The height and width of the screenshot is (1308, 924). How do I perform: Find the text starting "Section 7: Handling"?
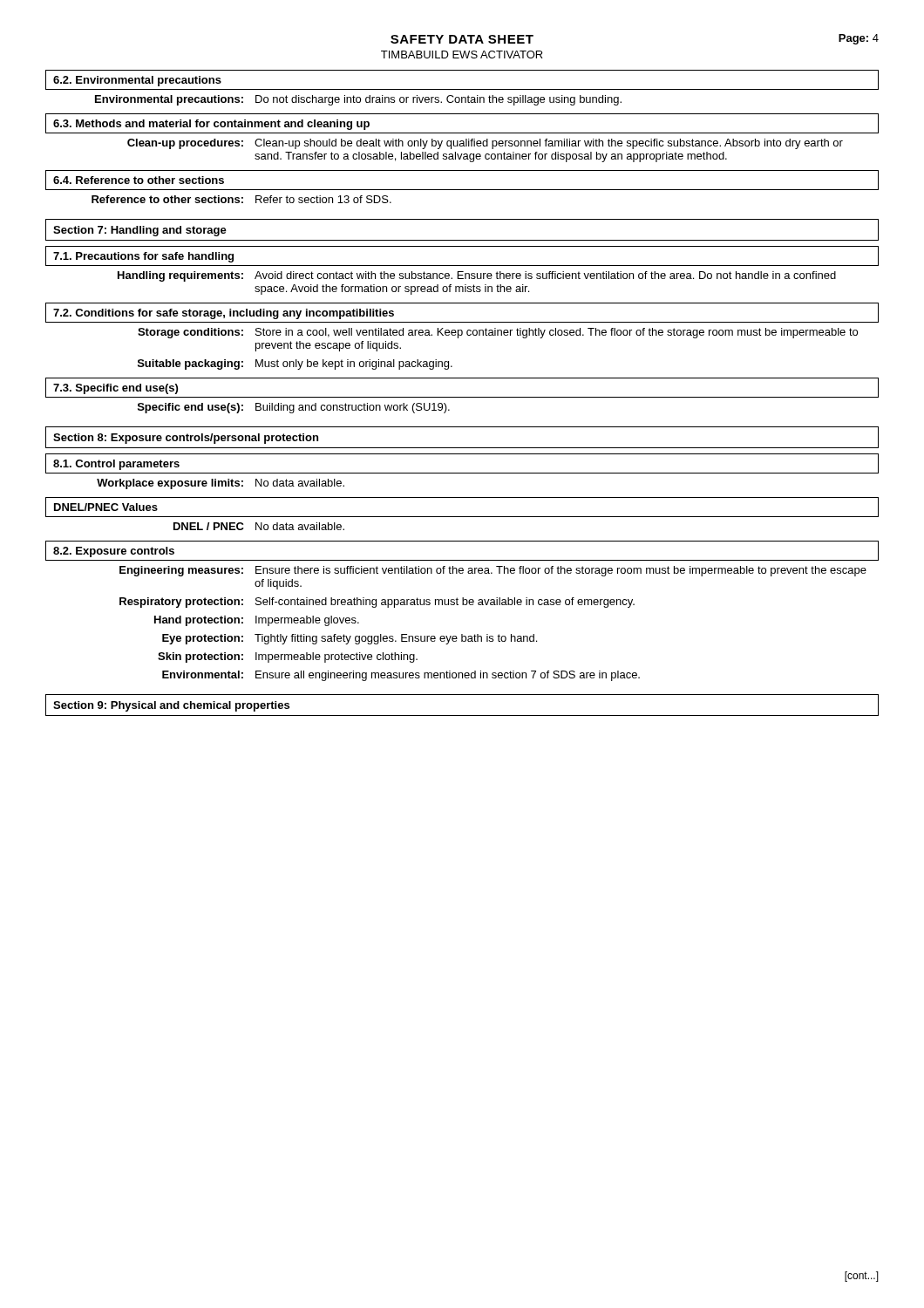tap(140, 230)
